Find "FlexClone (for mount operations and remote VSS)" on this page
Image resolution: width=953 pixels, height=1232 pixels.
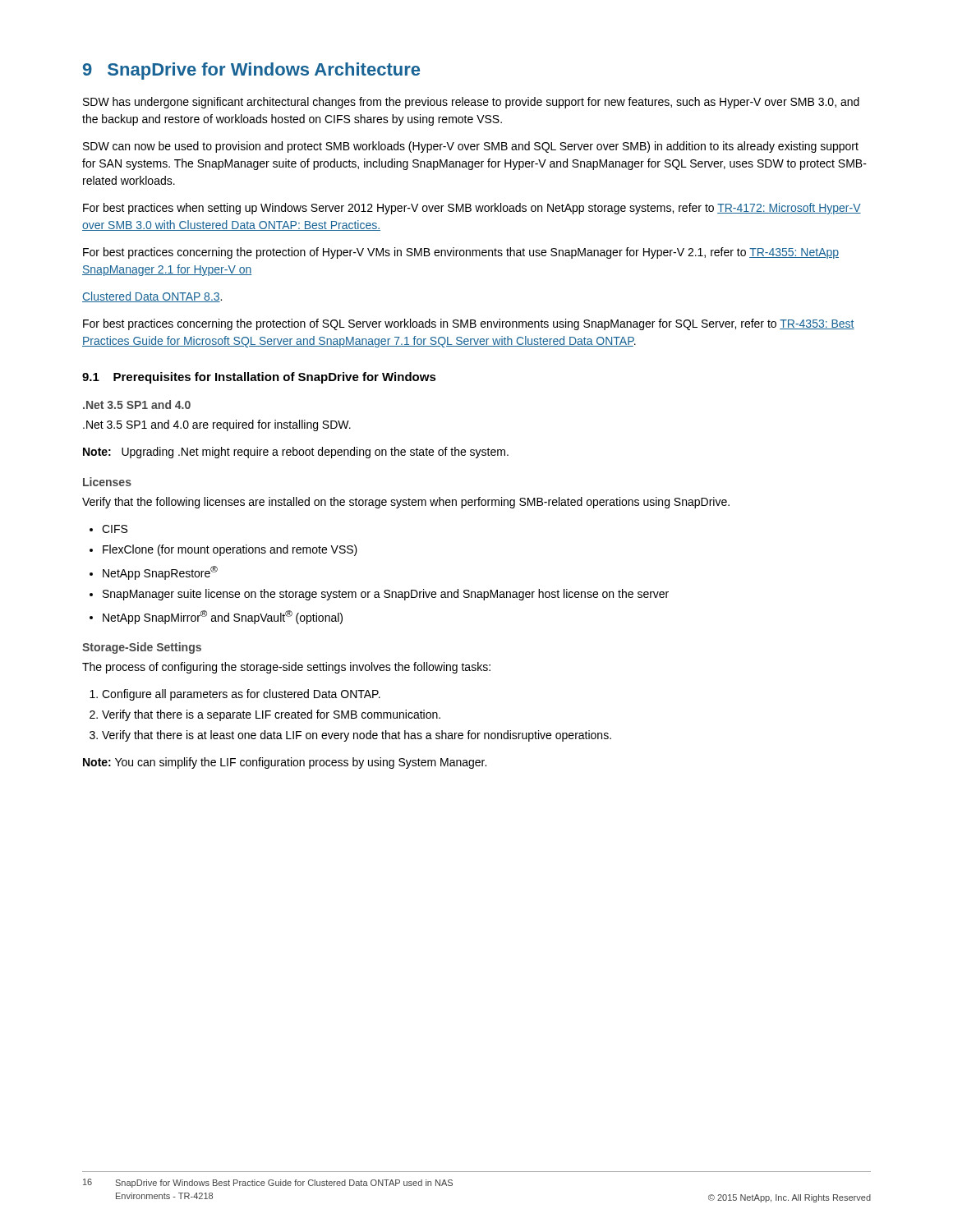coord(230,550)
